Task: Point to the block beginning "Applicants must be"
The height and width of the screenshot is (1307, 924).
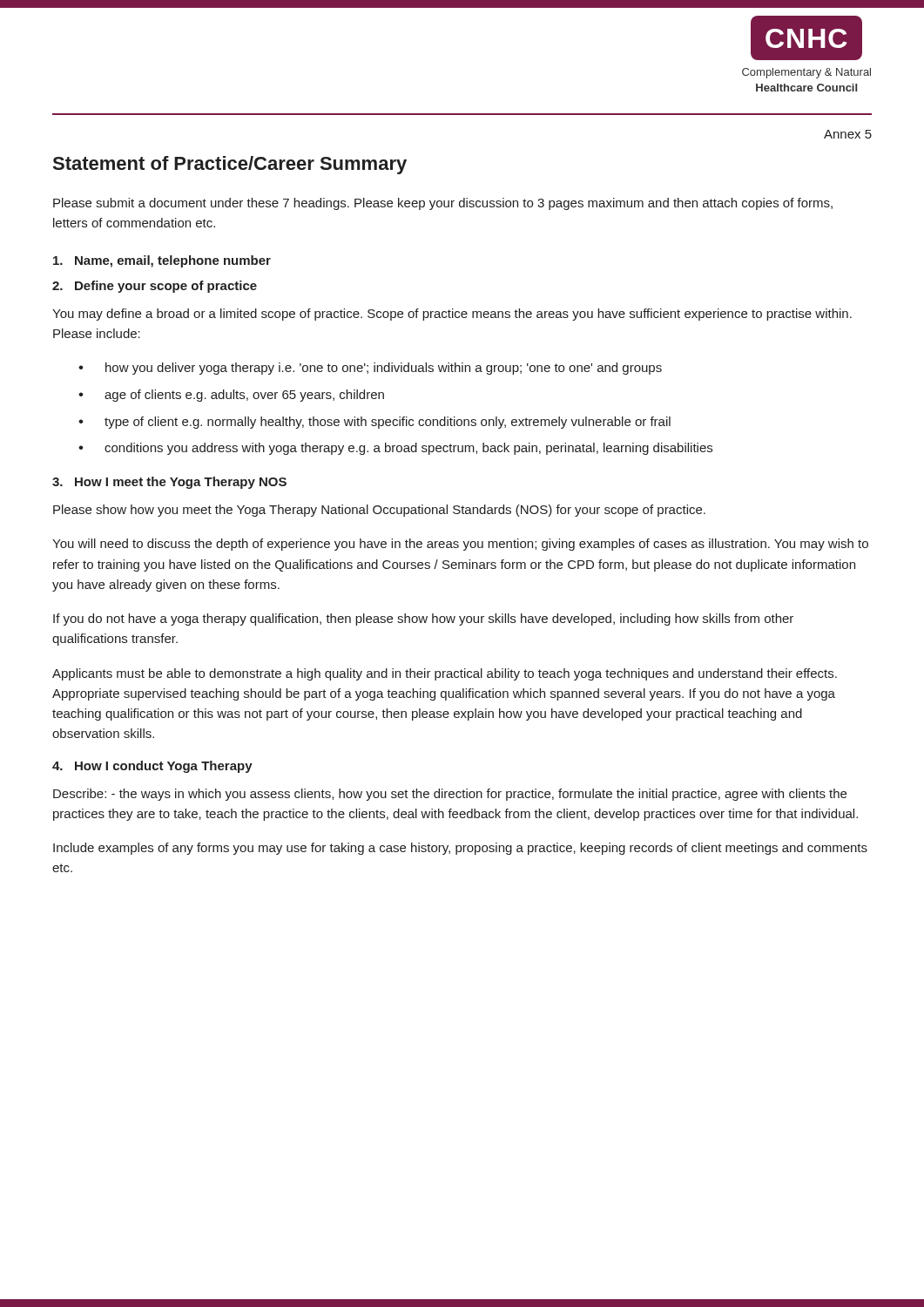Action: [x=445, y=703]
